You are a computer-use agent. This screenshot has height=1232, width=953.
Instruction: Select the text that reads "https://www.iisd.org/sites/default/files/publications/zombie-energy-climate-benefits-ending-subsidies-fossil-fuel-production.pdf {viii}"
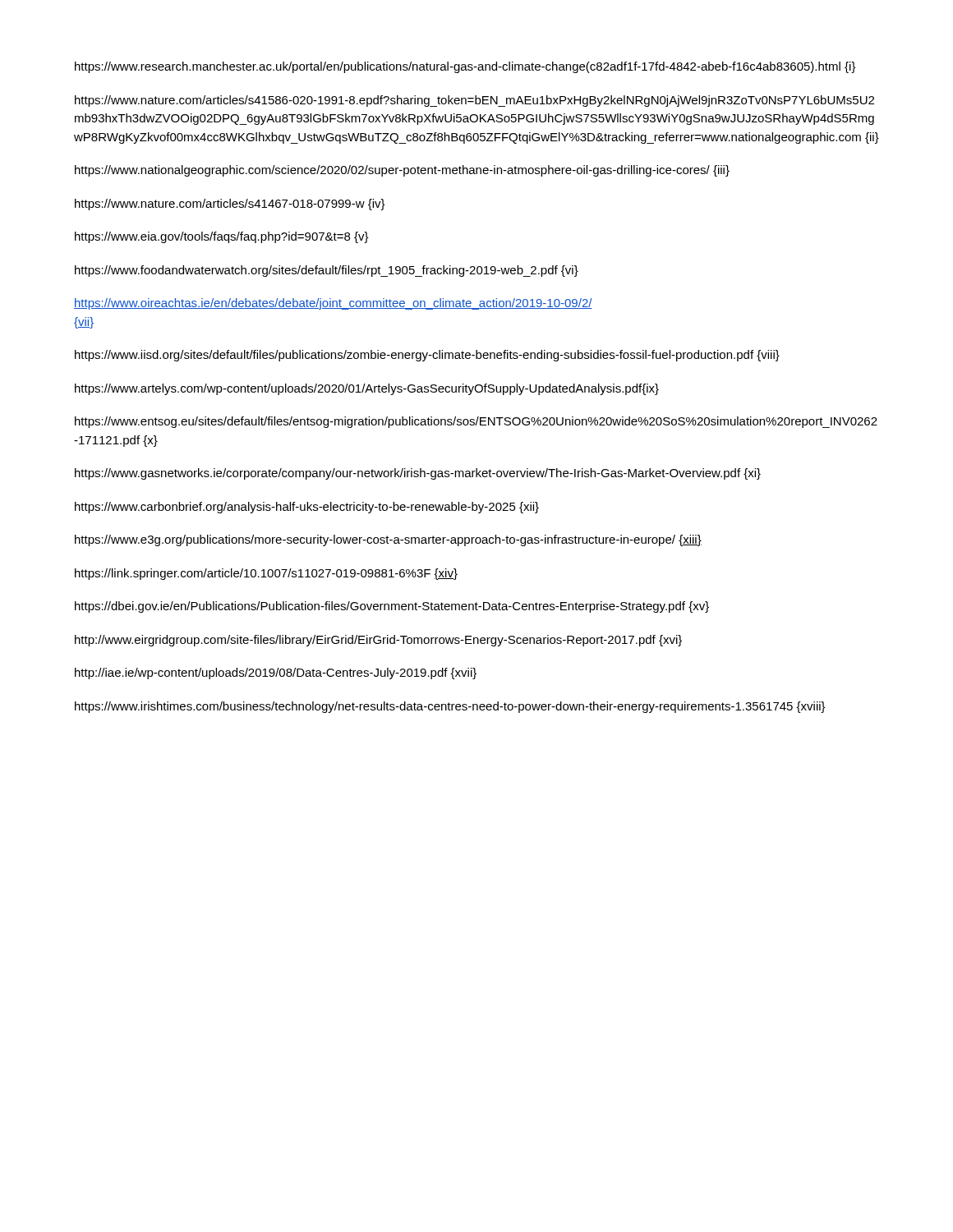427,354
